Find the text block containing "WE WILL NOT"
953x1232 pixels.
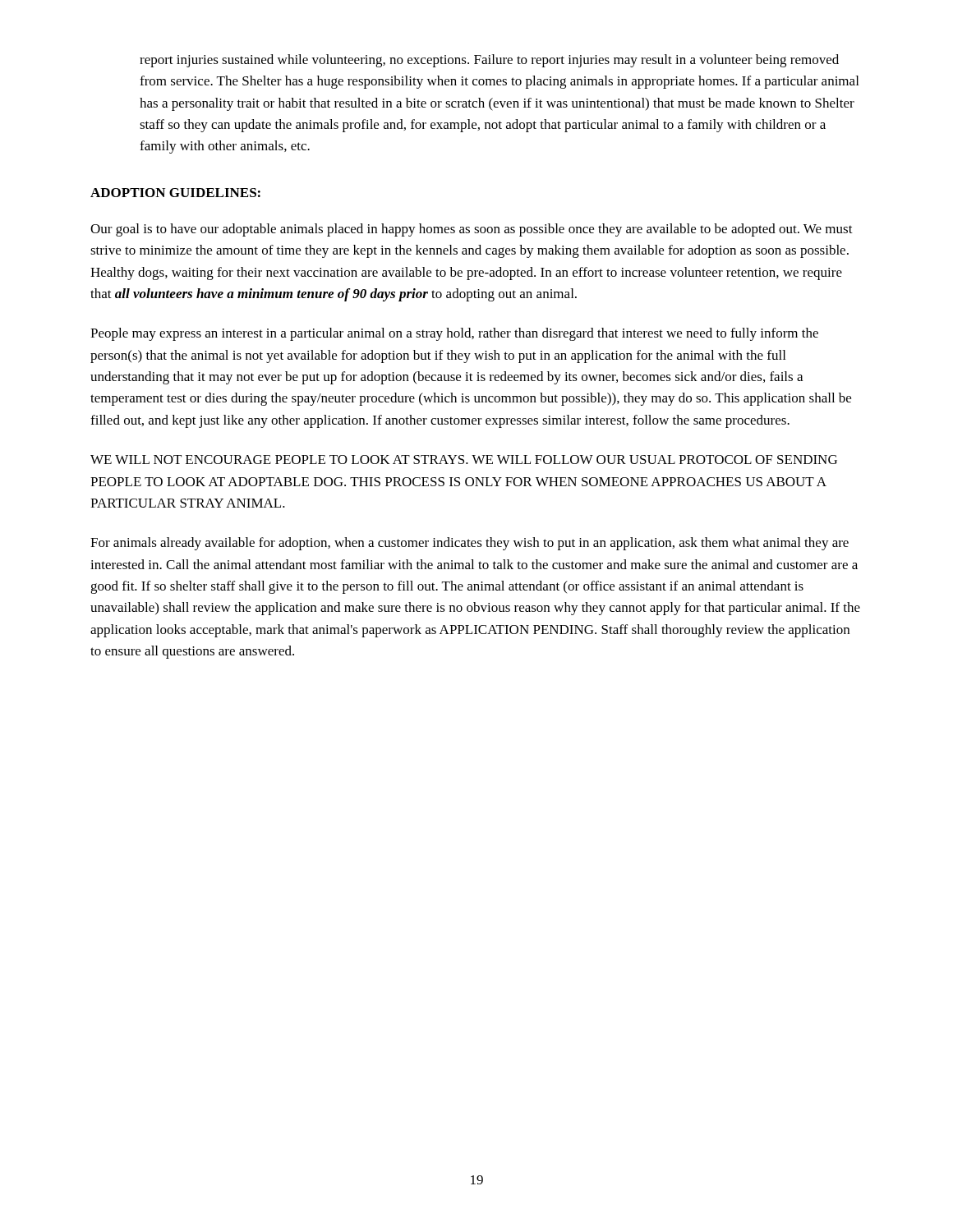click(464, 481)
